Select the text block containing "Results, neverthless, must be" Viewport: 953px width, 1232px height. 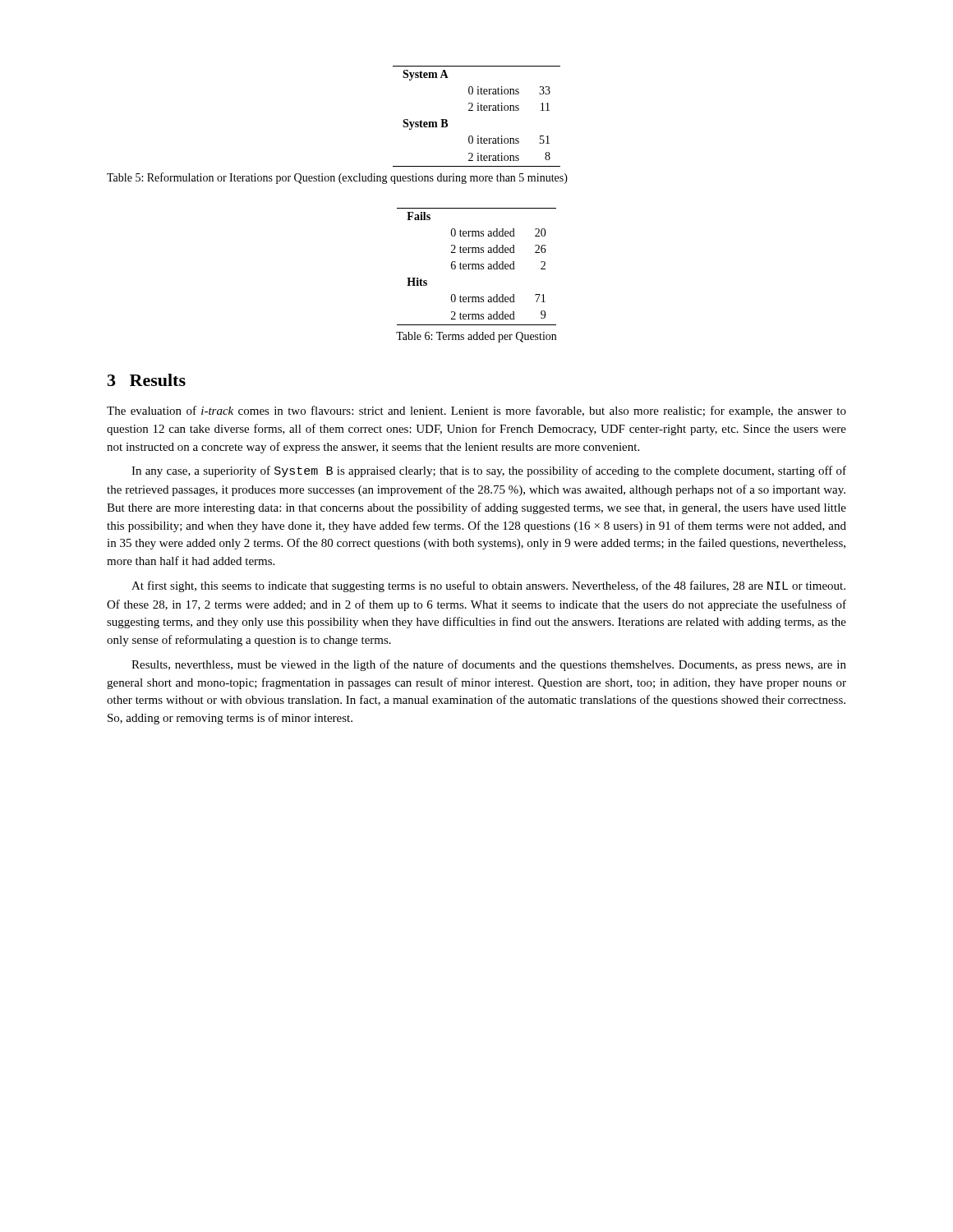coord(476,691)
